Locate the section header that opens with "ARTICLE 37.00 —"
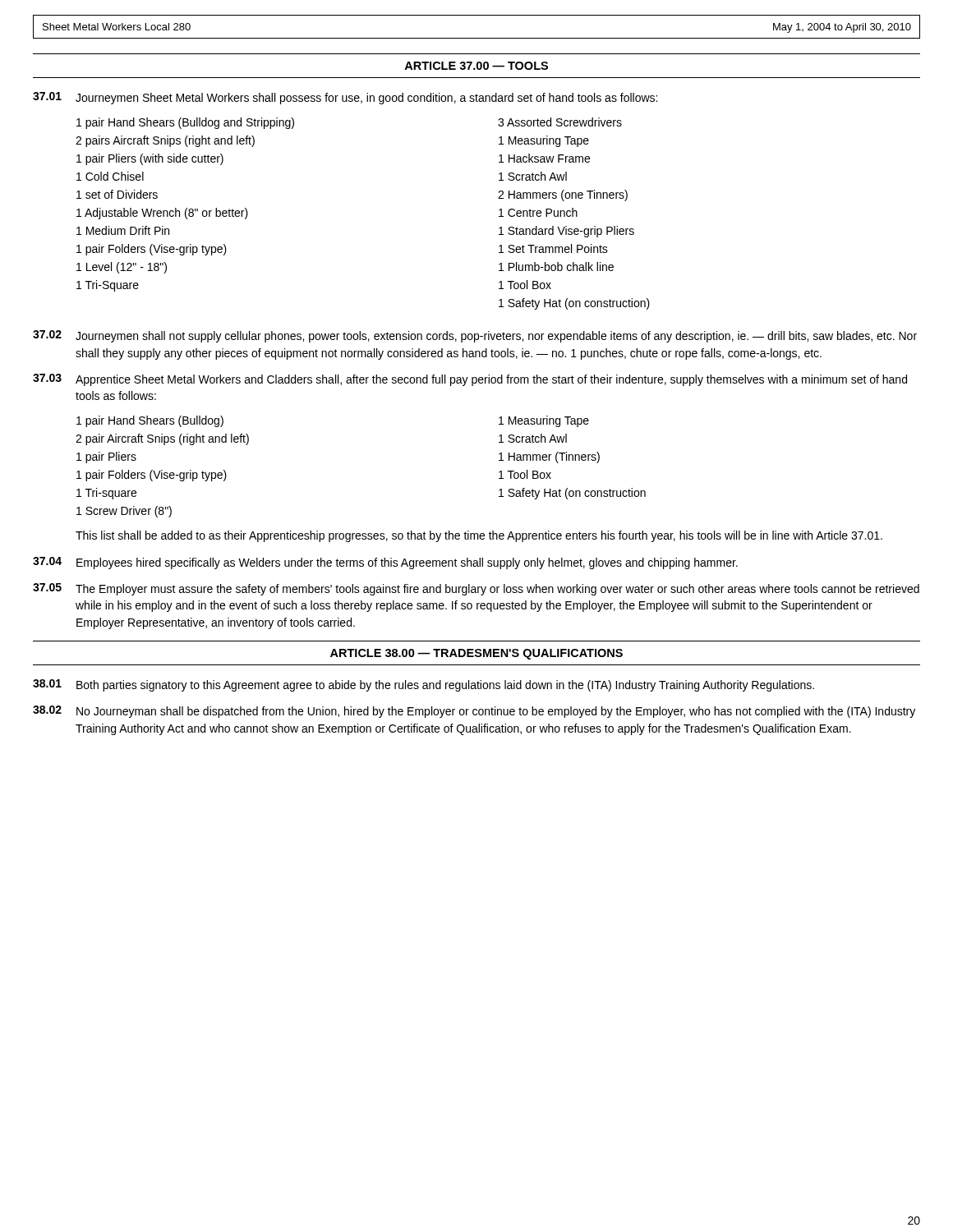Viewport: 953px width, 1232px height. (476, 66)
